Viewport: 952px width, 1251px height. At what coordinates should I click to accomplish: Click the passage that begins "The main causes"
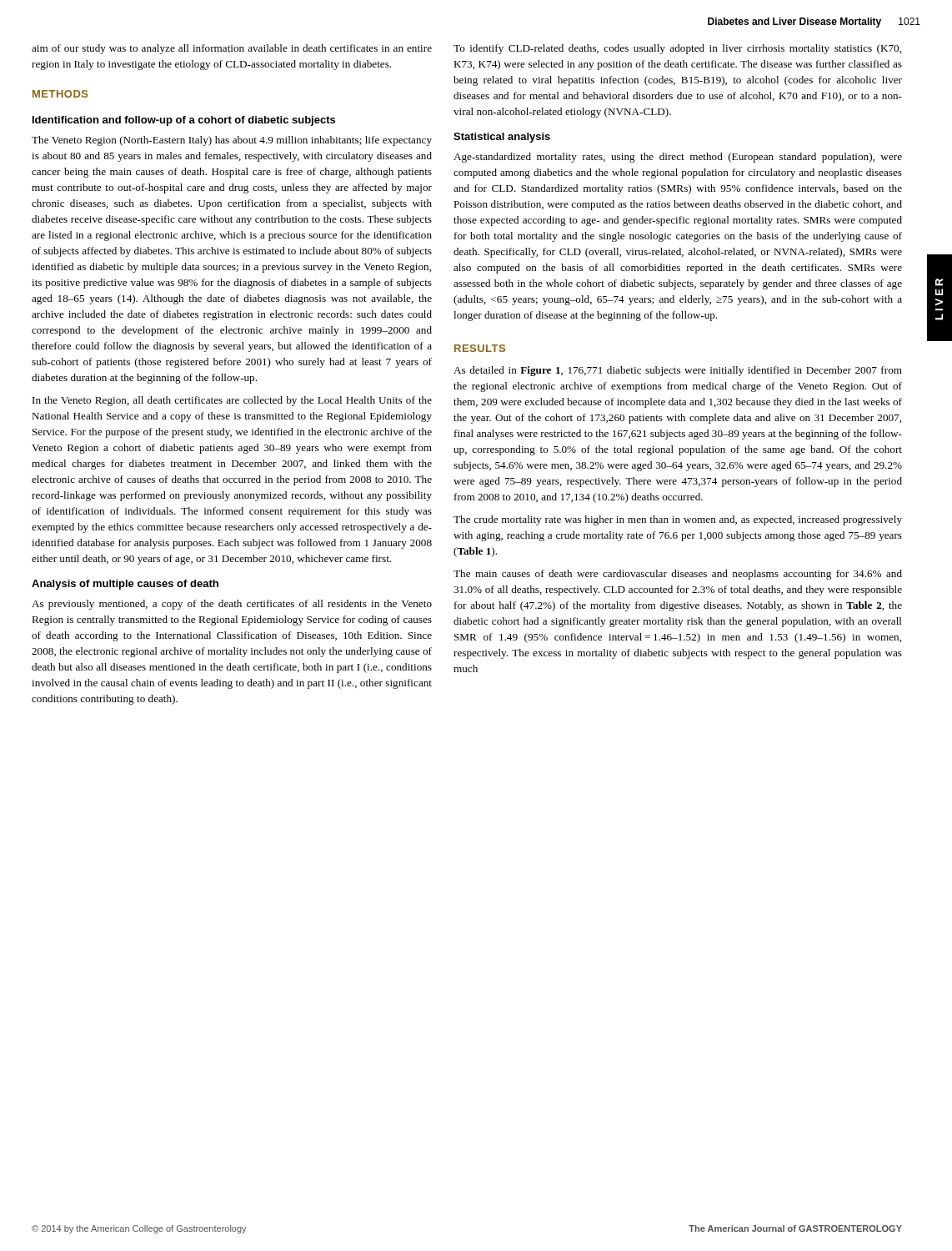pyautogui.click(x=678, y=621)
